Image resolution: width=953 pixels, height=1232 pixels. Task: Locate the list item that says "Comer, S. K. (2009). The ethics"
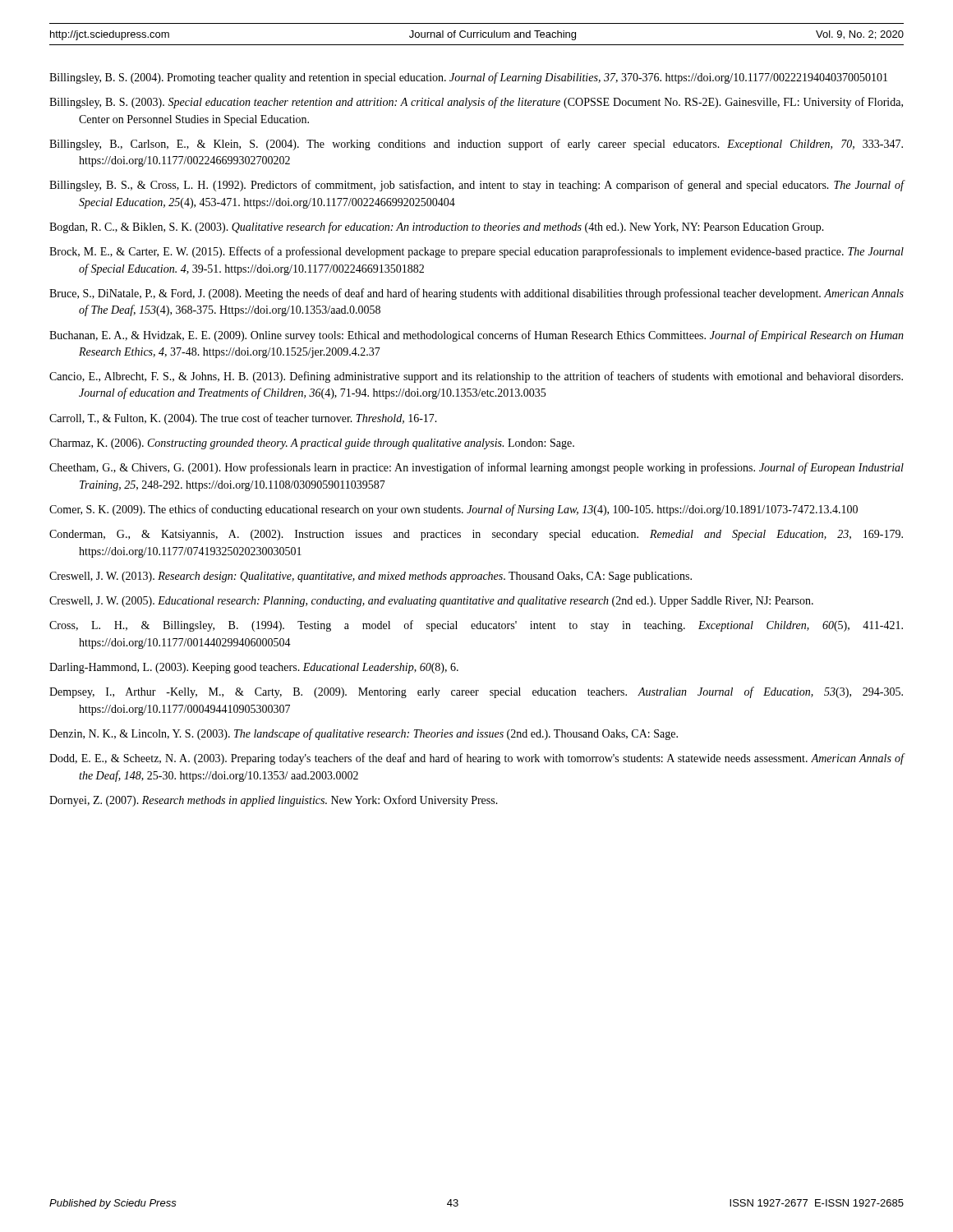pos(454,510)
